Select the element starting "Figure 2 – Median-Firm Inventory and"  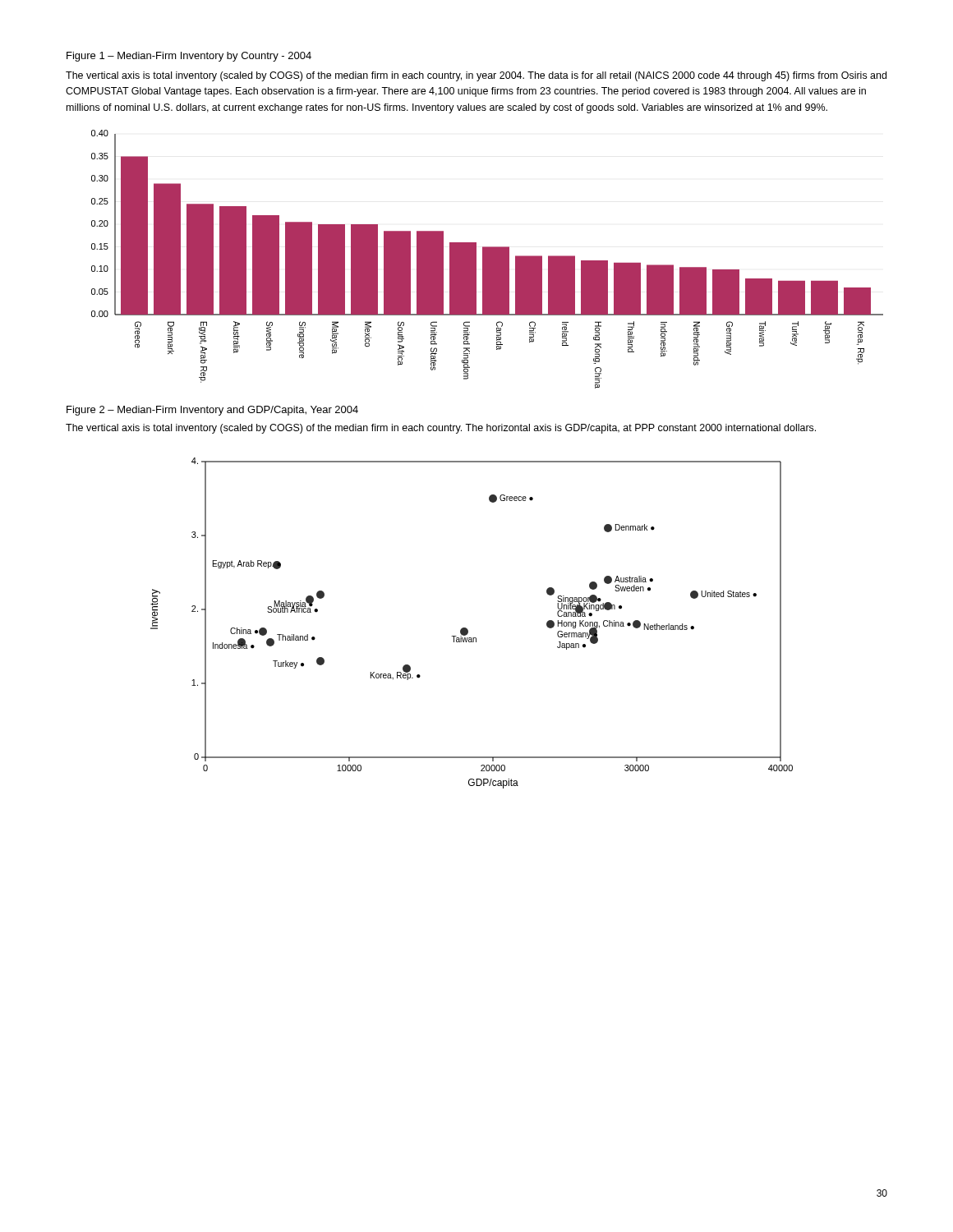[x=212, y=410]
